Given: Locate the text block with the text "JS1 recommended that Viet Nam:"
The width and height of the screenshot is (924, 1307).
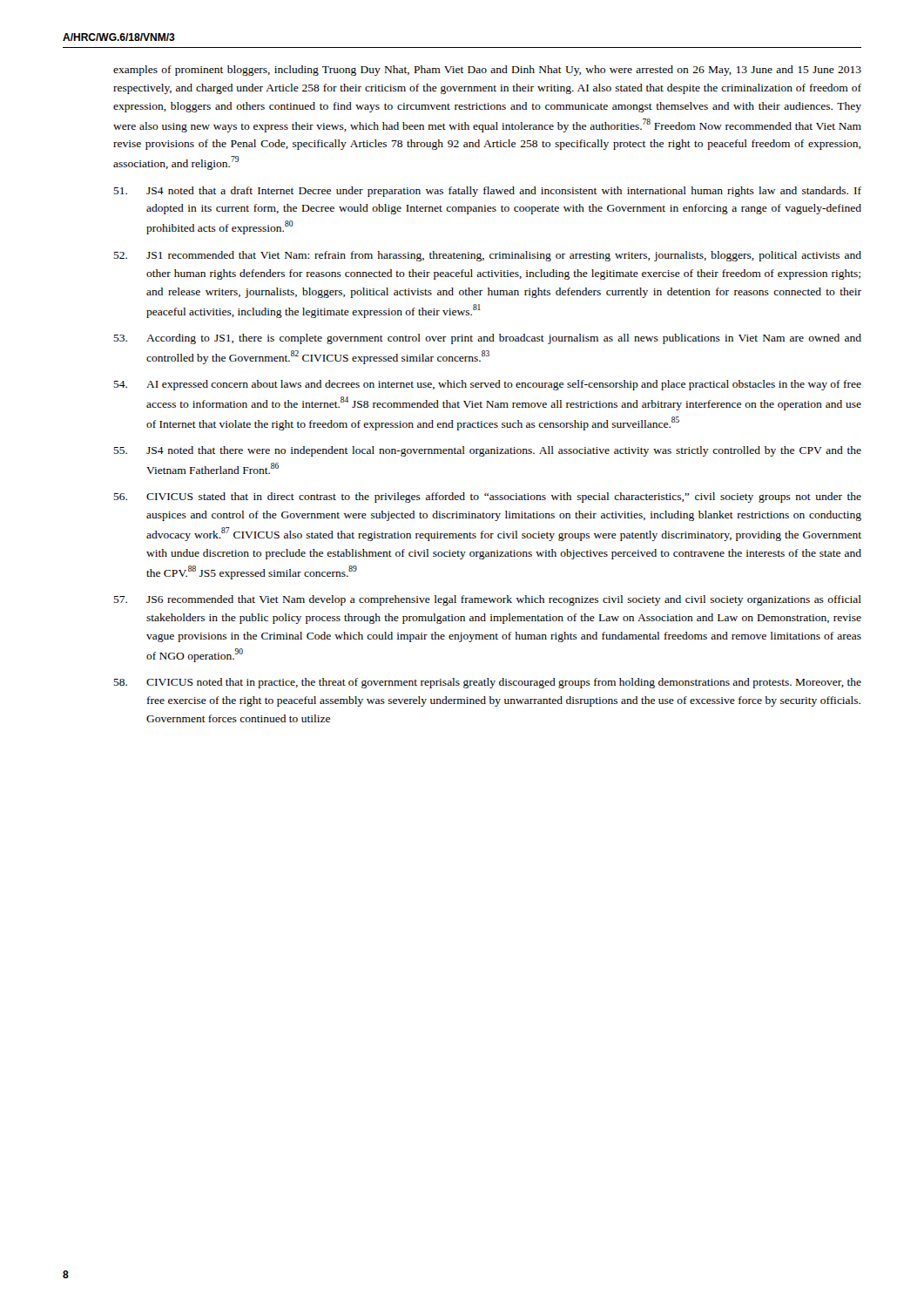Looking at the screenshot, I should [487, 283].
